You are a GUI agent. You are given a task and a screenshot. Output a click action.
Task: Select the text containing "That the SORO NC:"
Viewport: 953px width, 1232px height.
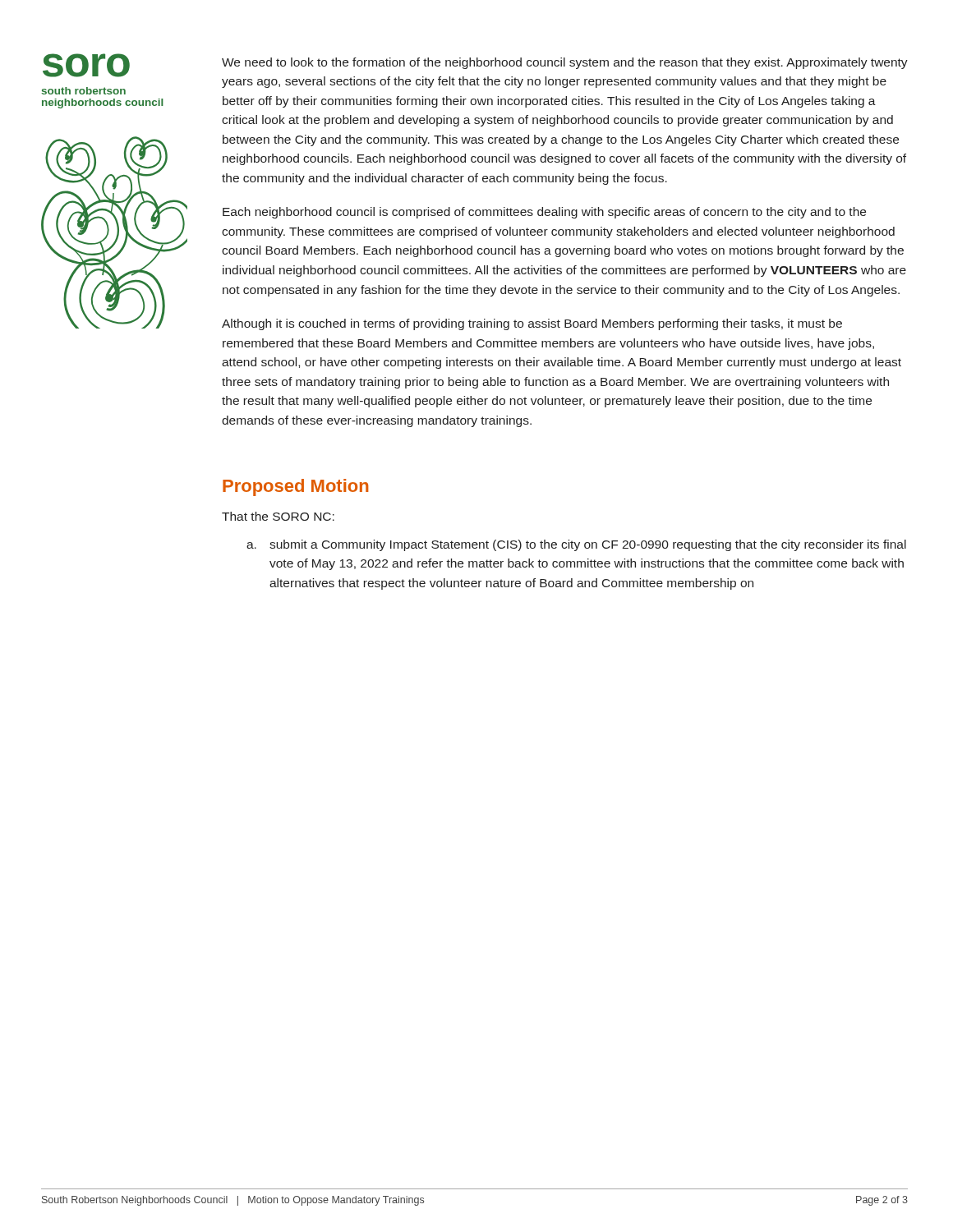tap(278, 517)
